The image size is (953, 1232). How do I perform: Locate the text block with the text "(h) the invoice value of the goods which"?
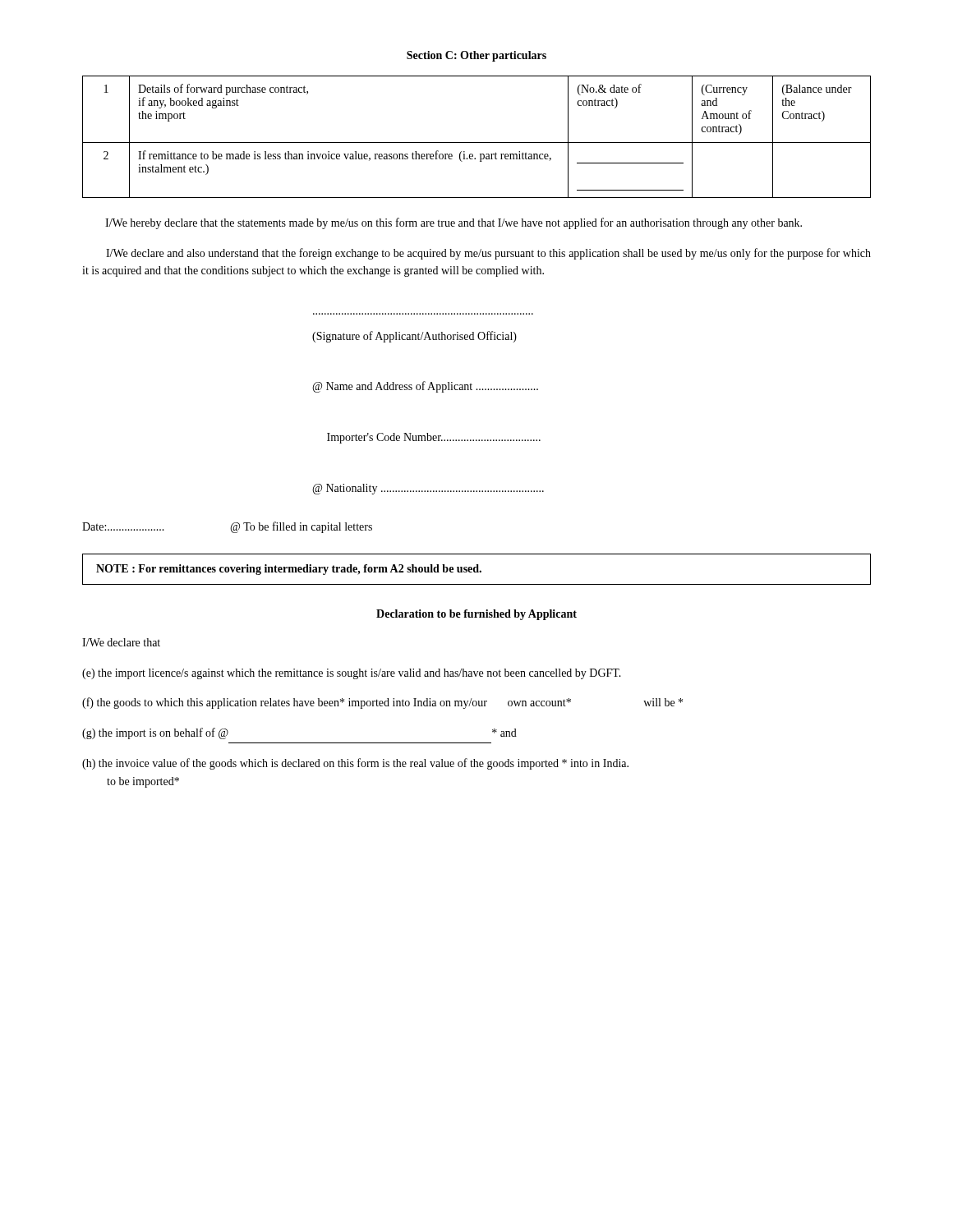click(356, 773)
